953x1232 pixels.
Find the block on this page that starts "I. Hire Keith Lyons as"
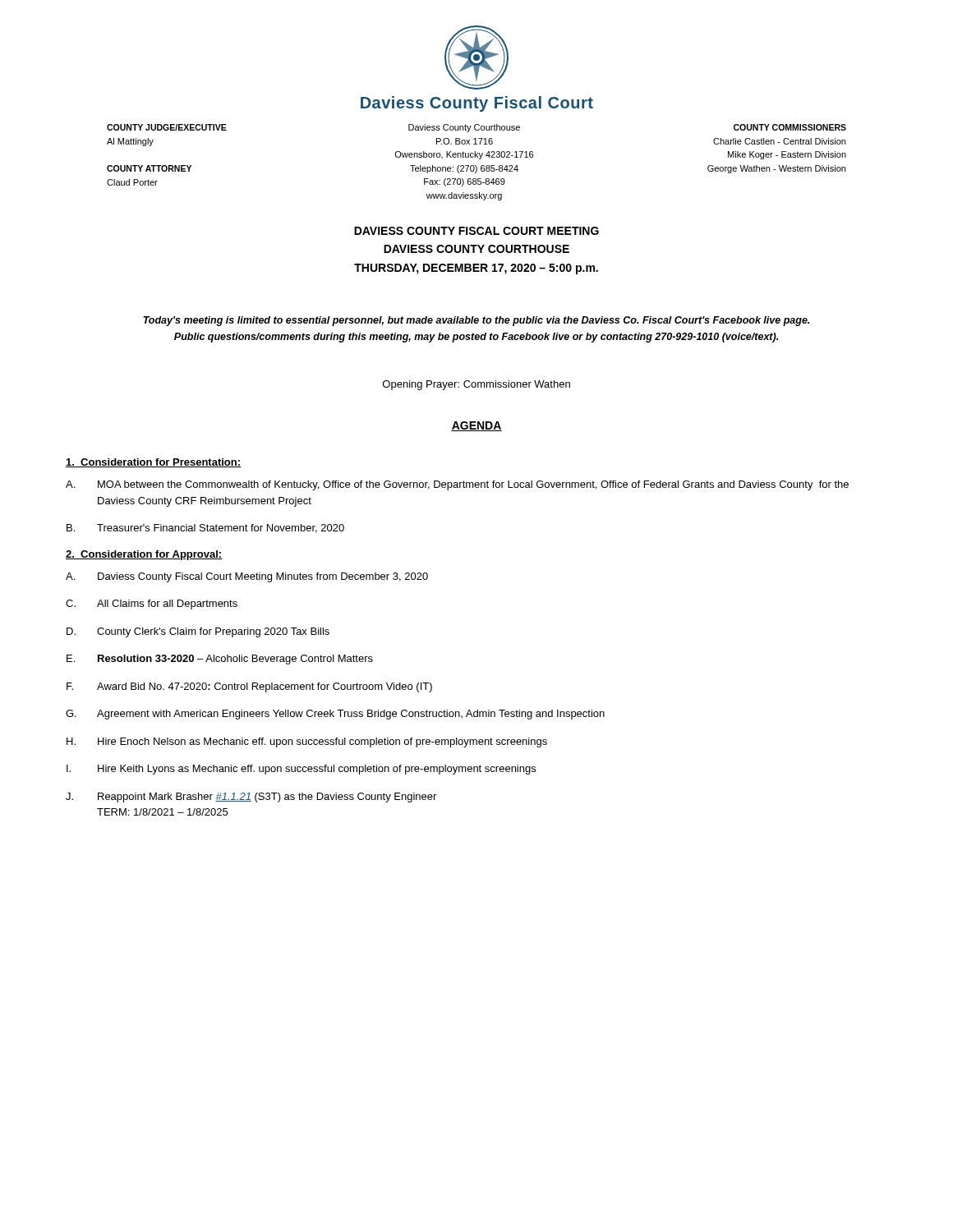476,769
